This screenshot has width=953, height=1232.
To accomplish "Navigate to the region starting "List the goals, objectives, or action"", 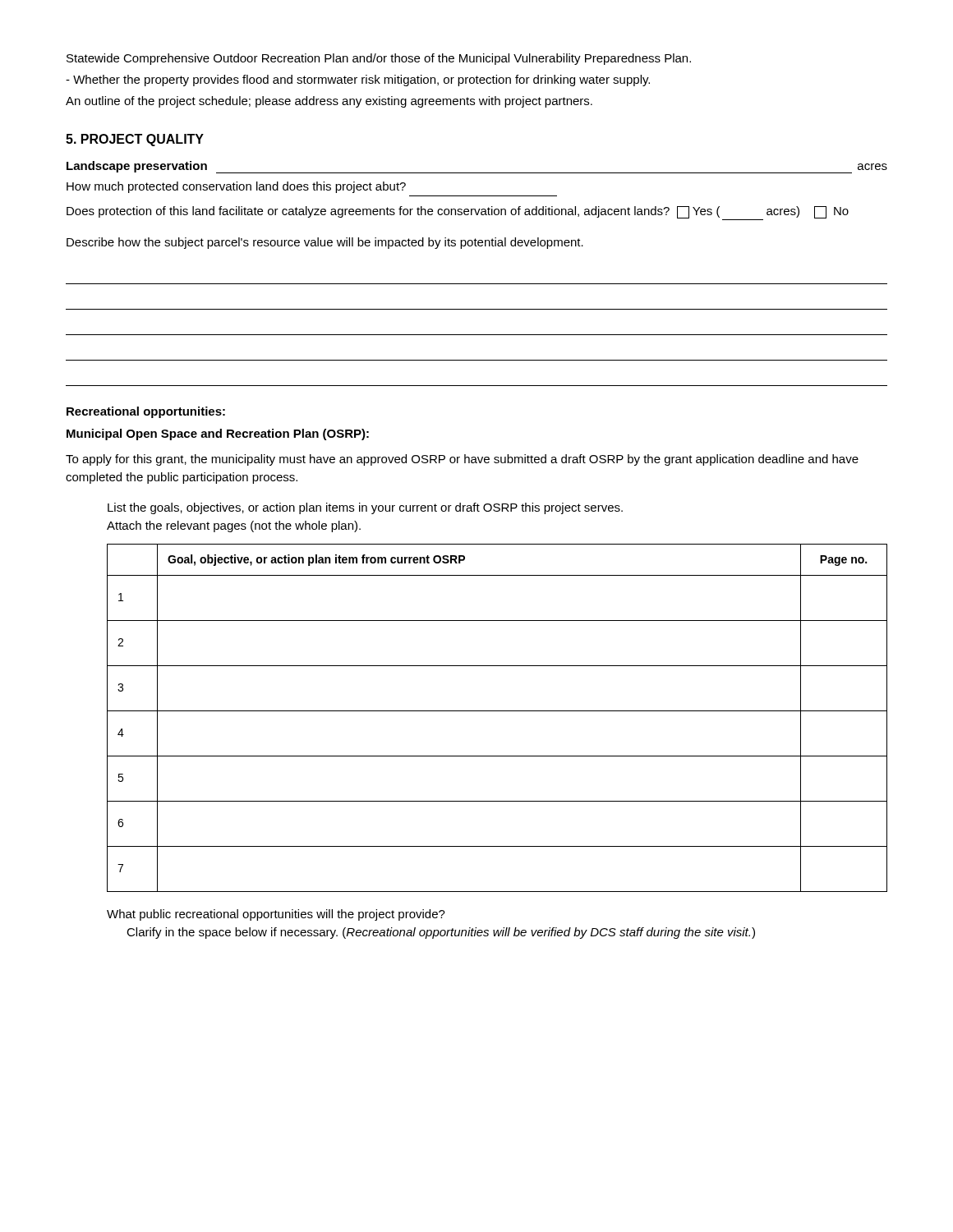I will point(365,516).
